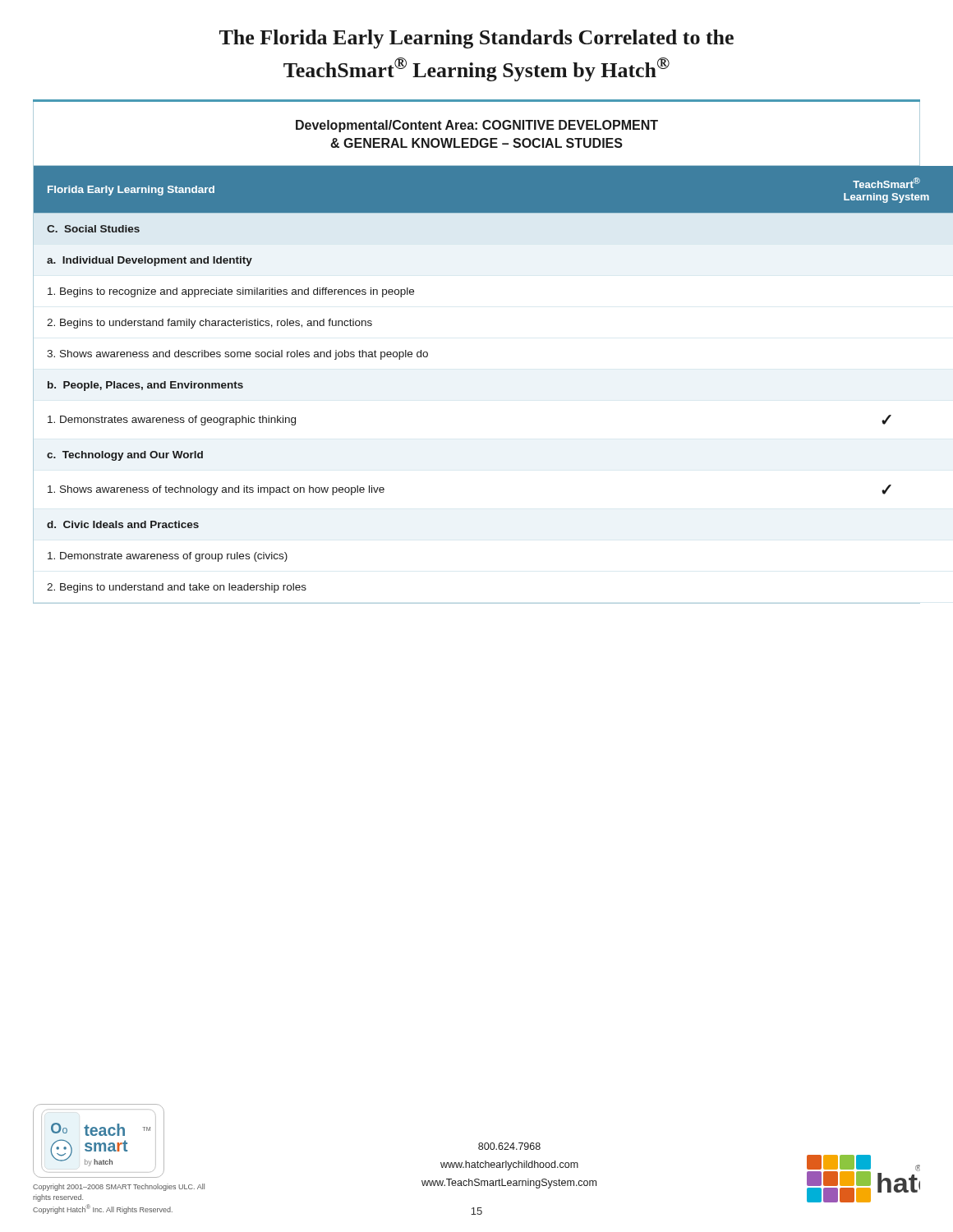Click a table

476,384
